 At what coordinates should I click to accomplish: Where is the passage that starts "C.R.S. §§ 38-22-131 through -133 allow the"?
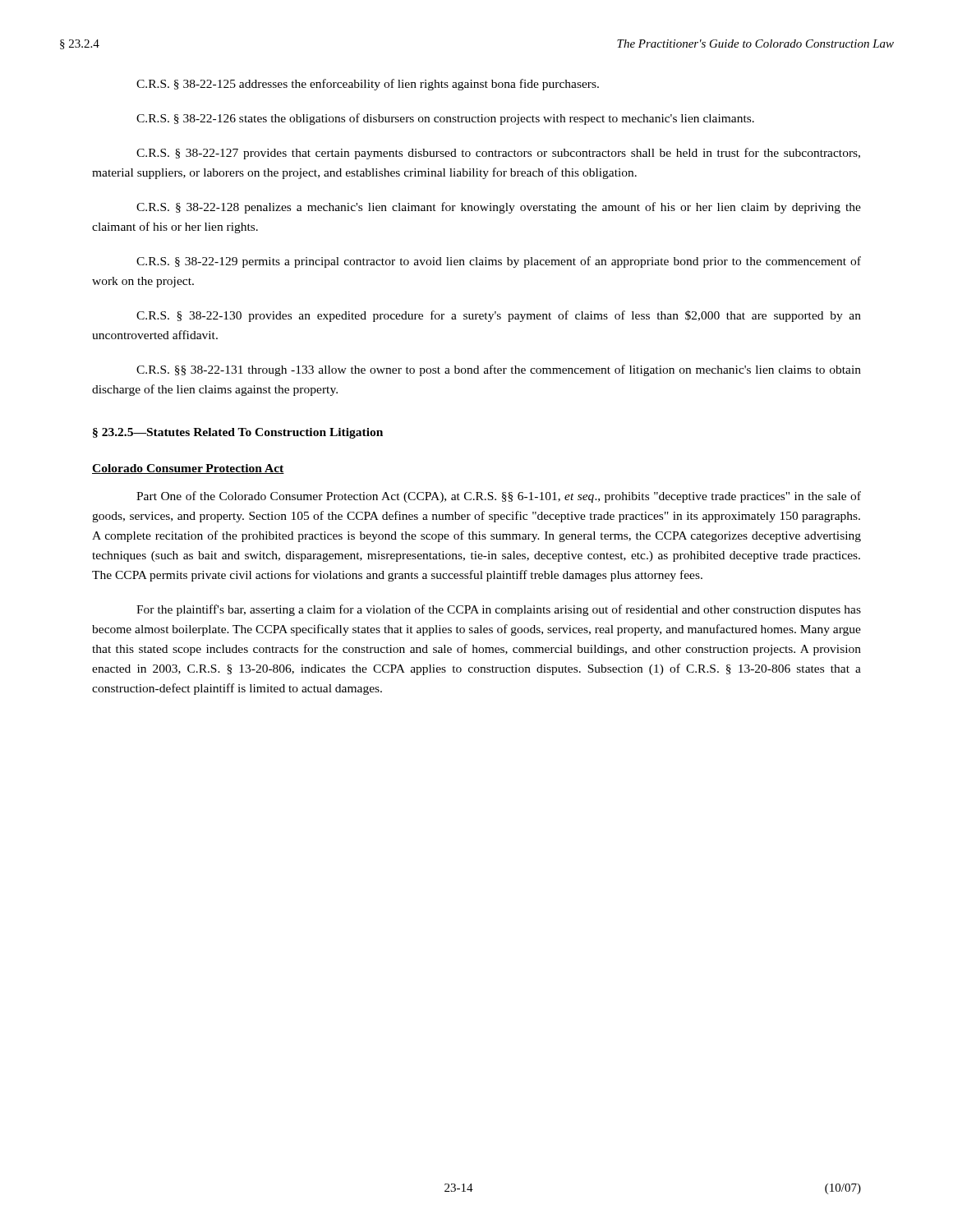476,379
